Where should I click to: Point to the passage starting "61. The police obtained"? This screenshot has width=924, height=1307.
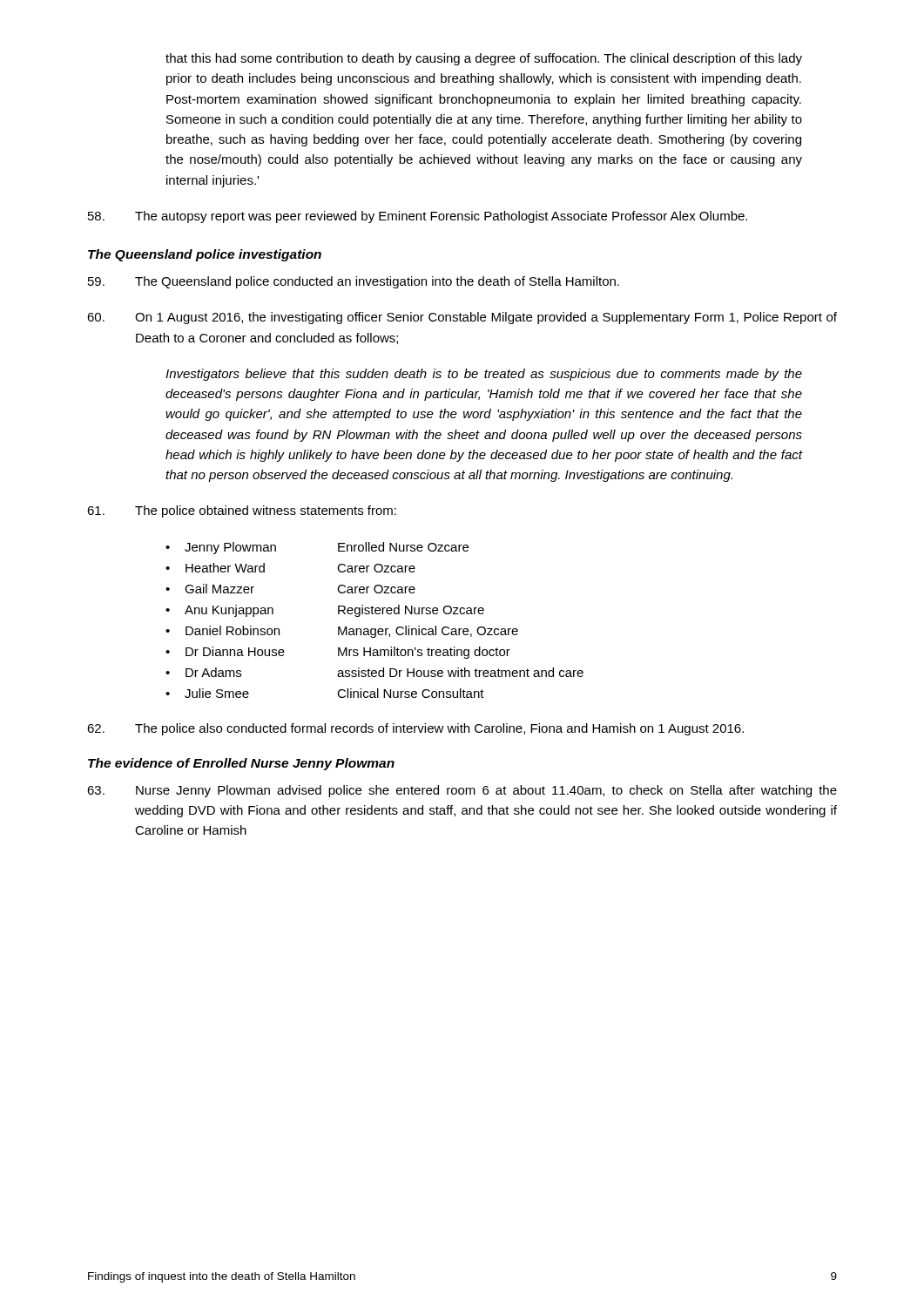coord(242,511)
